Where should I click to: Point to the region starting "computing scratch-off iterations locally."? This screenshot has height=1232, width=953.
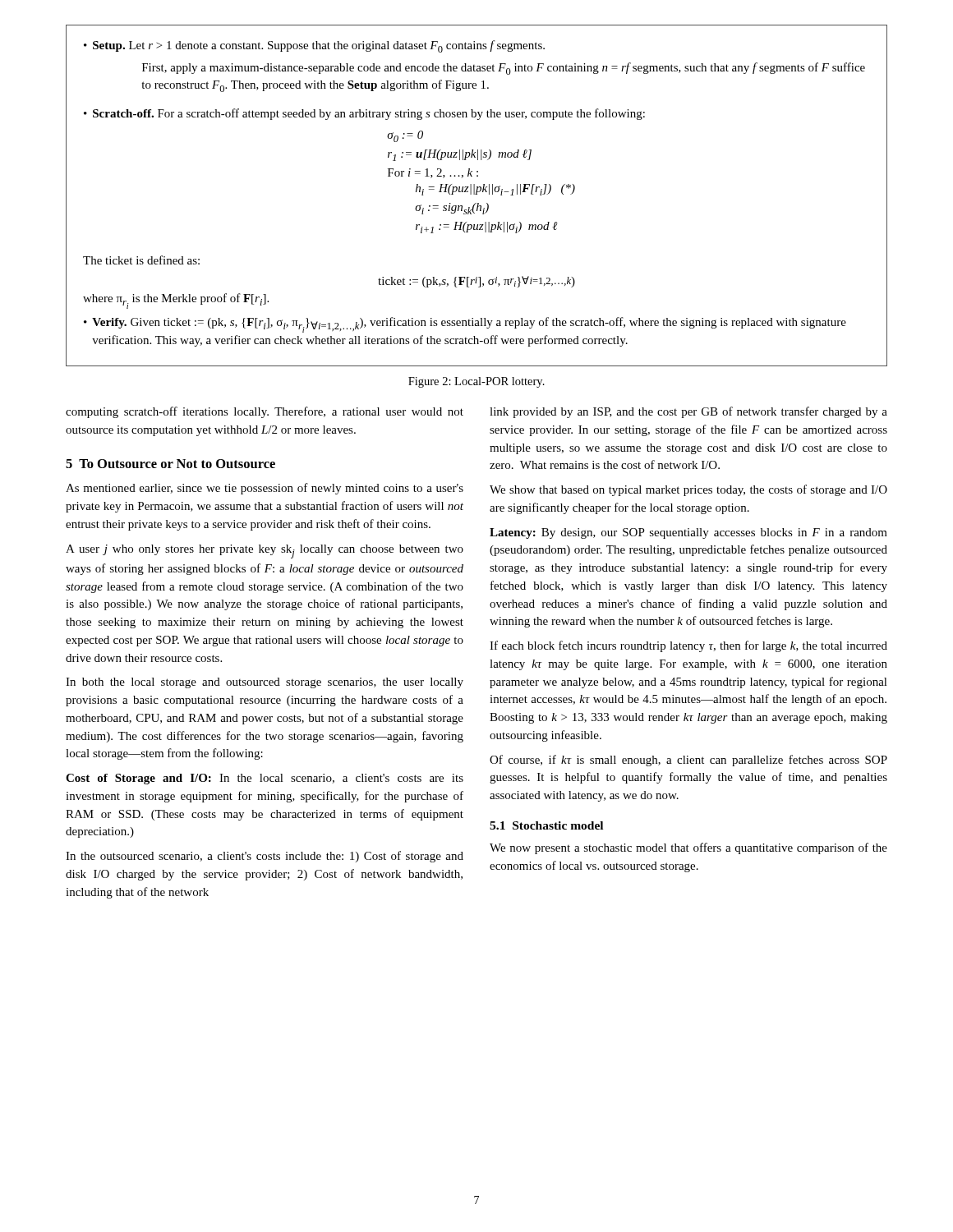[x=265, y=421]
